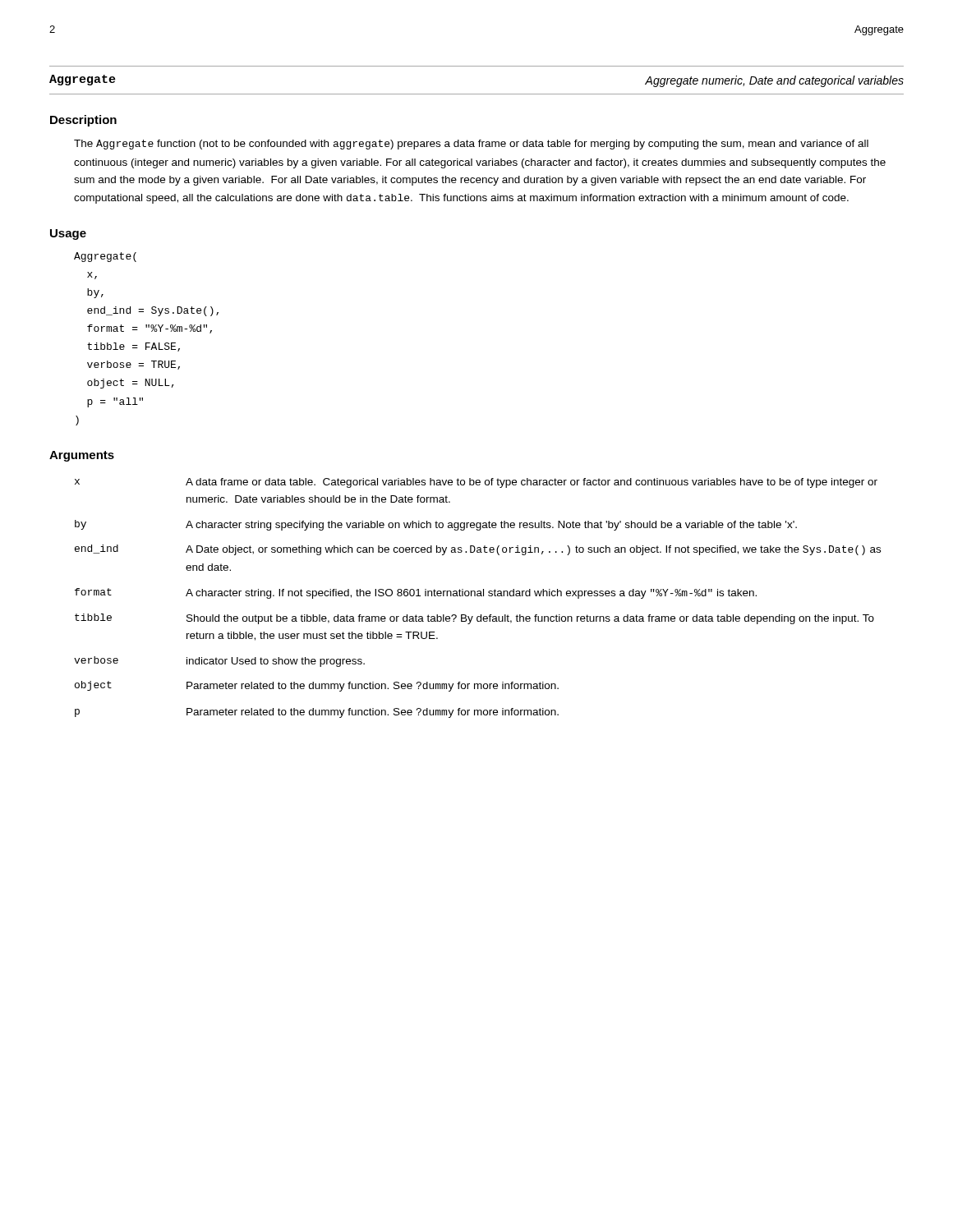This screenshot has width=953, height=1232.
Task: Select the table that reads "Parameter related to the dummy"
Action: click(x=476, y=597)
